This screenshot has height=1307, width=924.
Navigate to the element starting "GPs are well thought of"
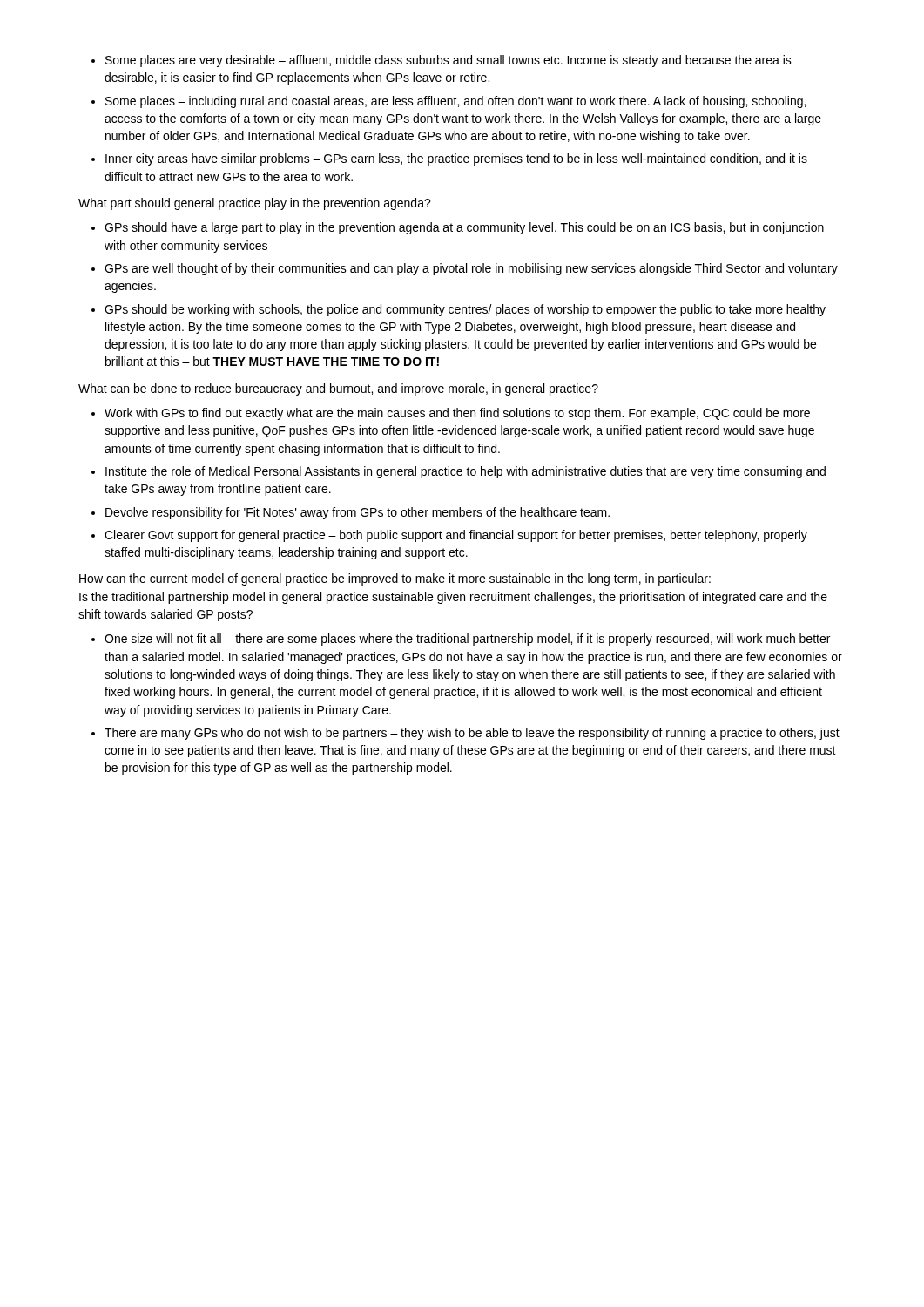tap(475, 277)
